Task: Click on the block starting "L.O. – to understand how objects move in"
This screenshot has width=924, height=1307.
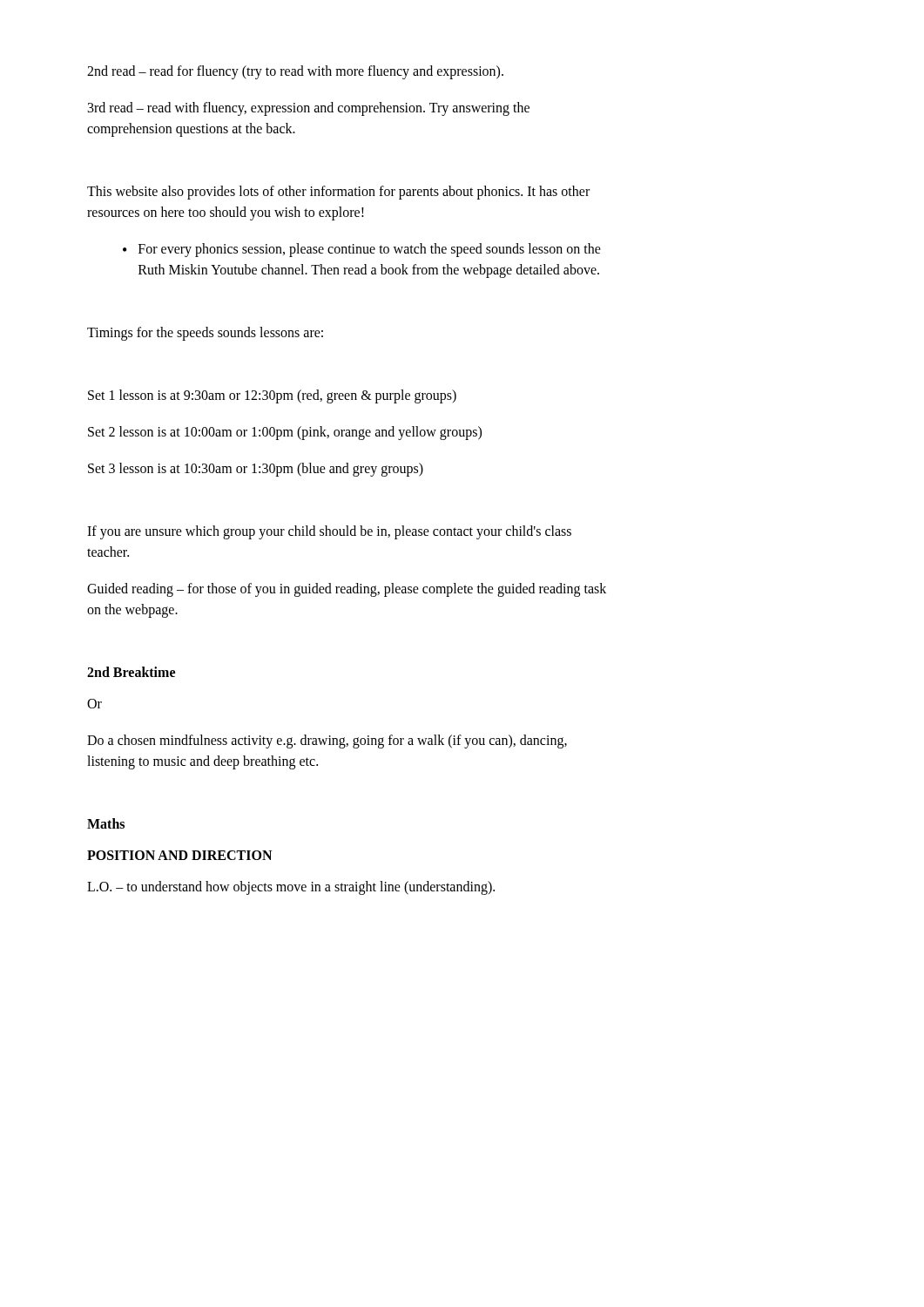Action: [291, 887]
